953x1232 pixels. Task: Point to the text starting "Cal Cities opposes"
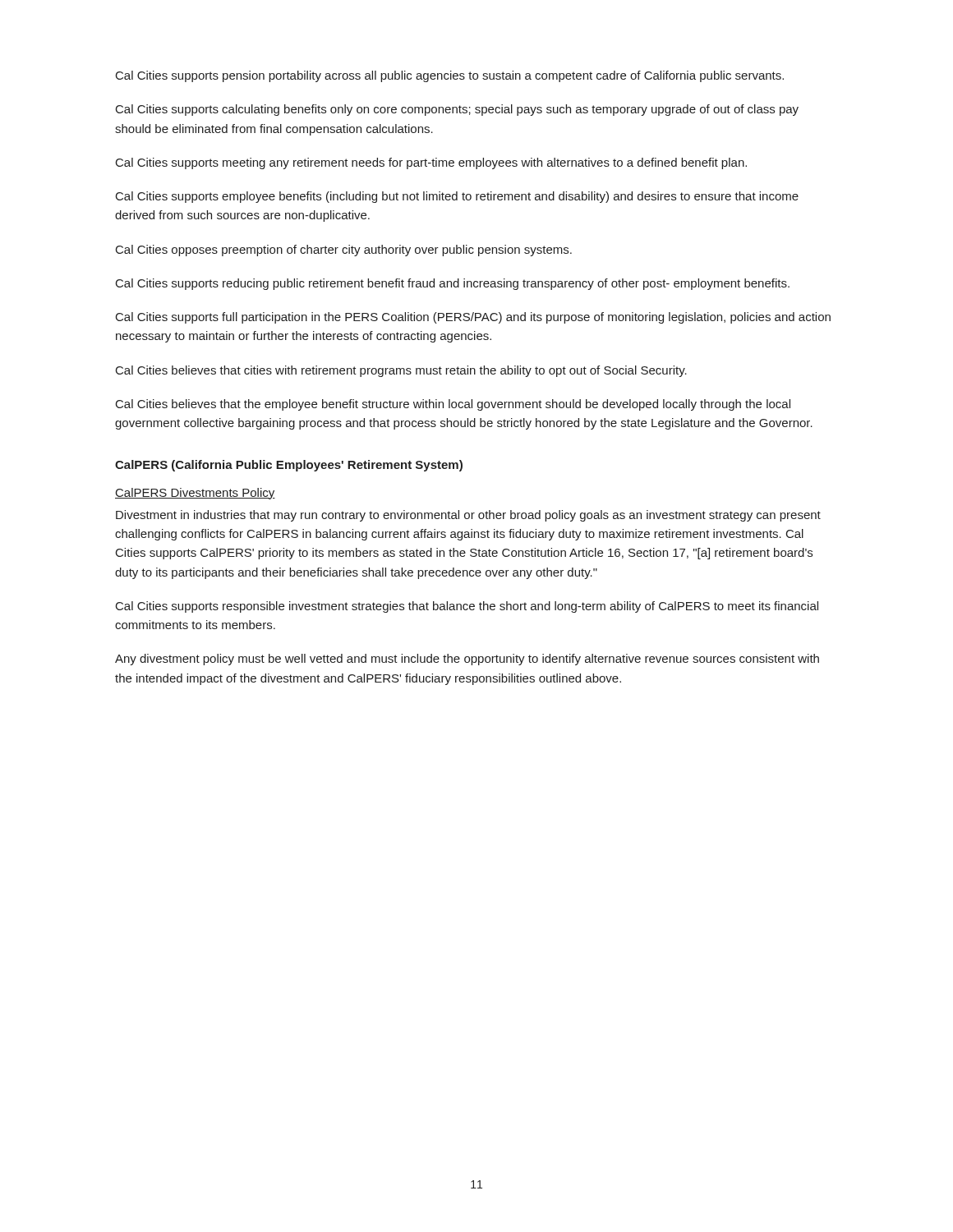(344, 249)
